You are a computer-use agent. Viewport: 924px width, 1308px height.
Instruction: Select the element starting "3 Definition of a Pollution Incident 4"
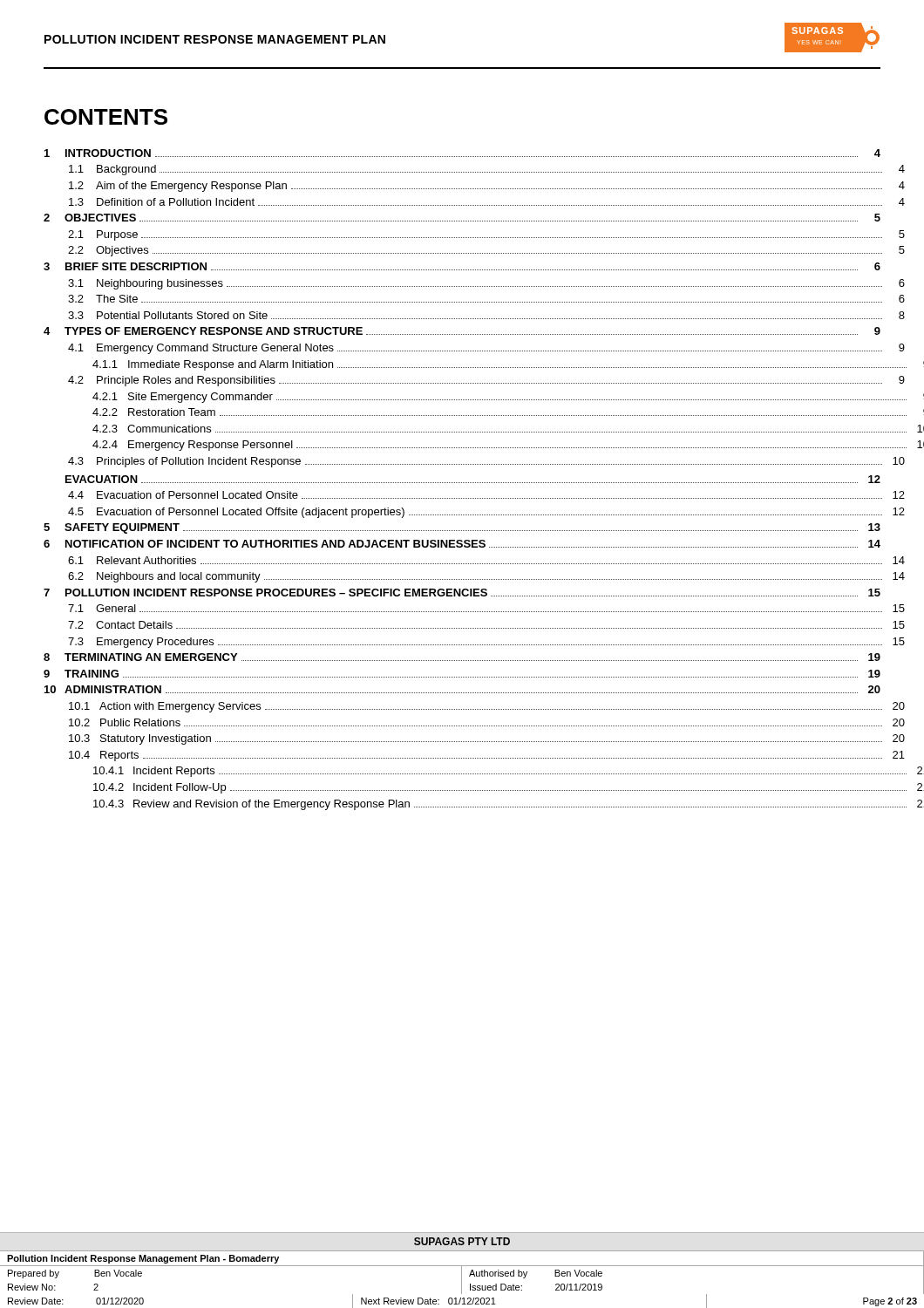coord(486,202)
